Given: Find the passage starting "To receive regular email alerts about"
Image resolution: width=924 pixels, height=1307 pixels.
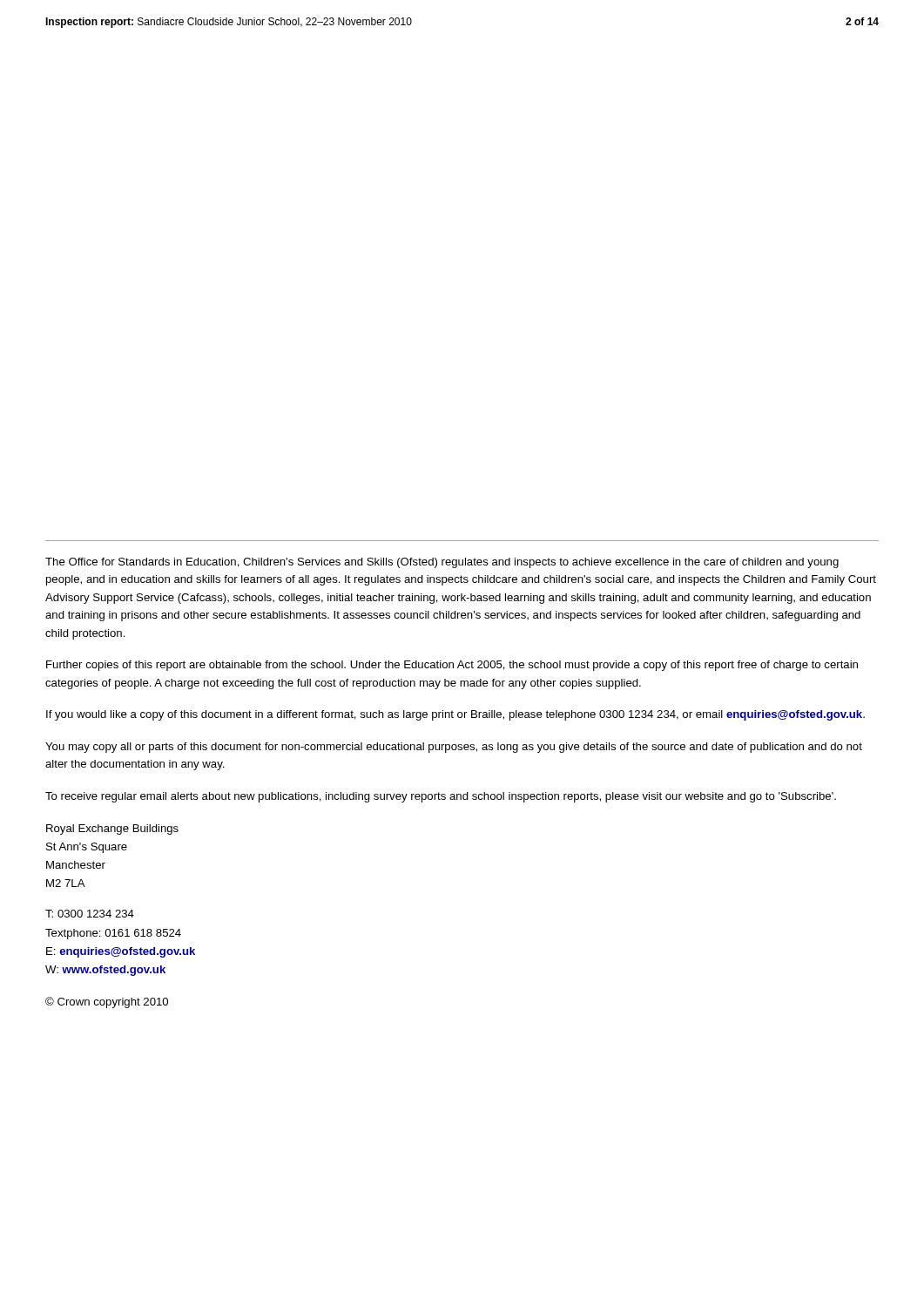Looking at the screenshot, I should pos(441,796).
